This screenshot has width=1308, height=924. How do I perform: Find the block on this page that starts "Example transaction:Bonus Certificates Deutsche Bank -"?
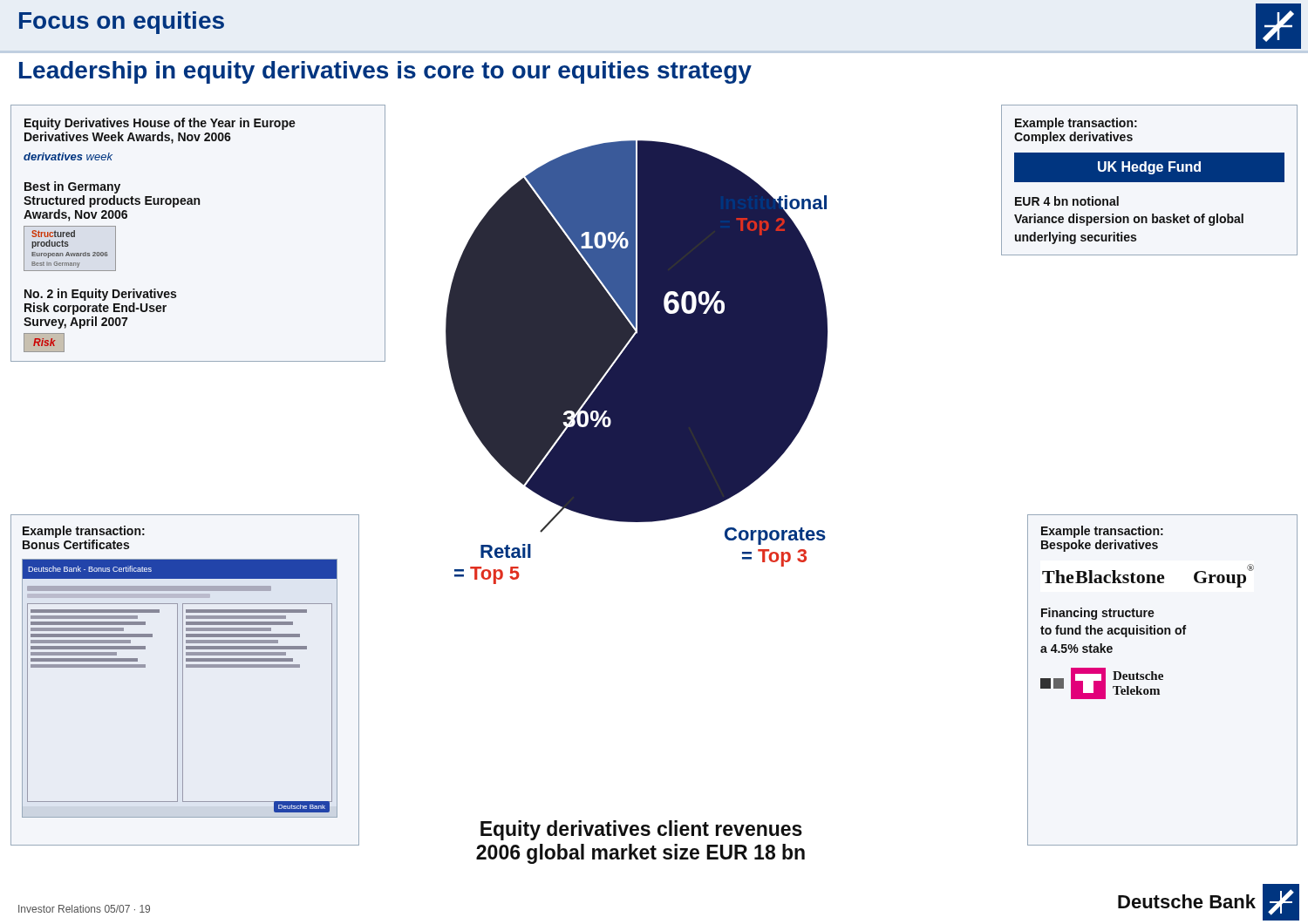[185, 671]
